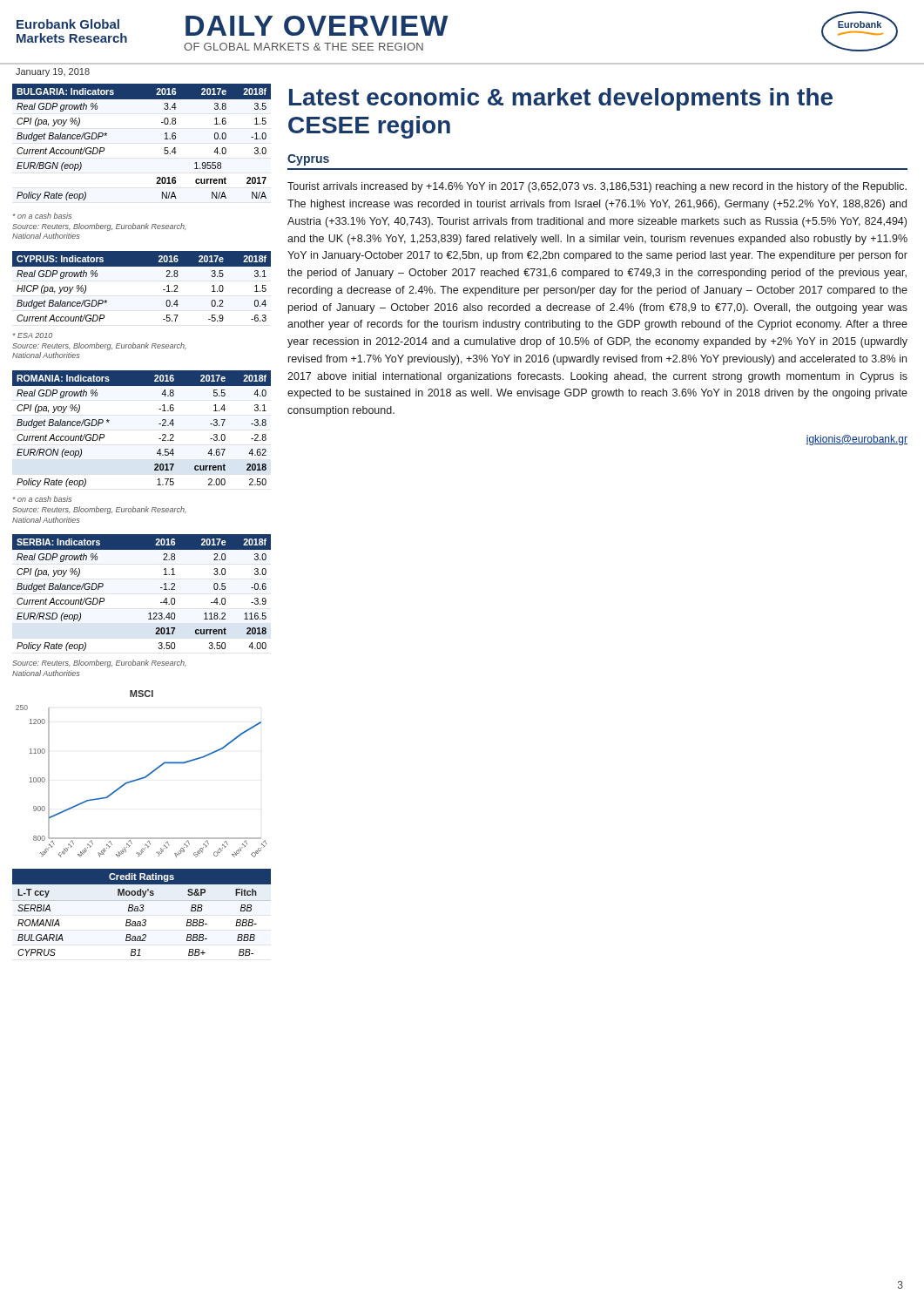Click on the text starting "ESA 2010 Source: Reuters, Bloomberg, Eurobank Research,National Authorities"
The image size is (924, 1307).
(100, 346)
